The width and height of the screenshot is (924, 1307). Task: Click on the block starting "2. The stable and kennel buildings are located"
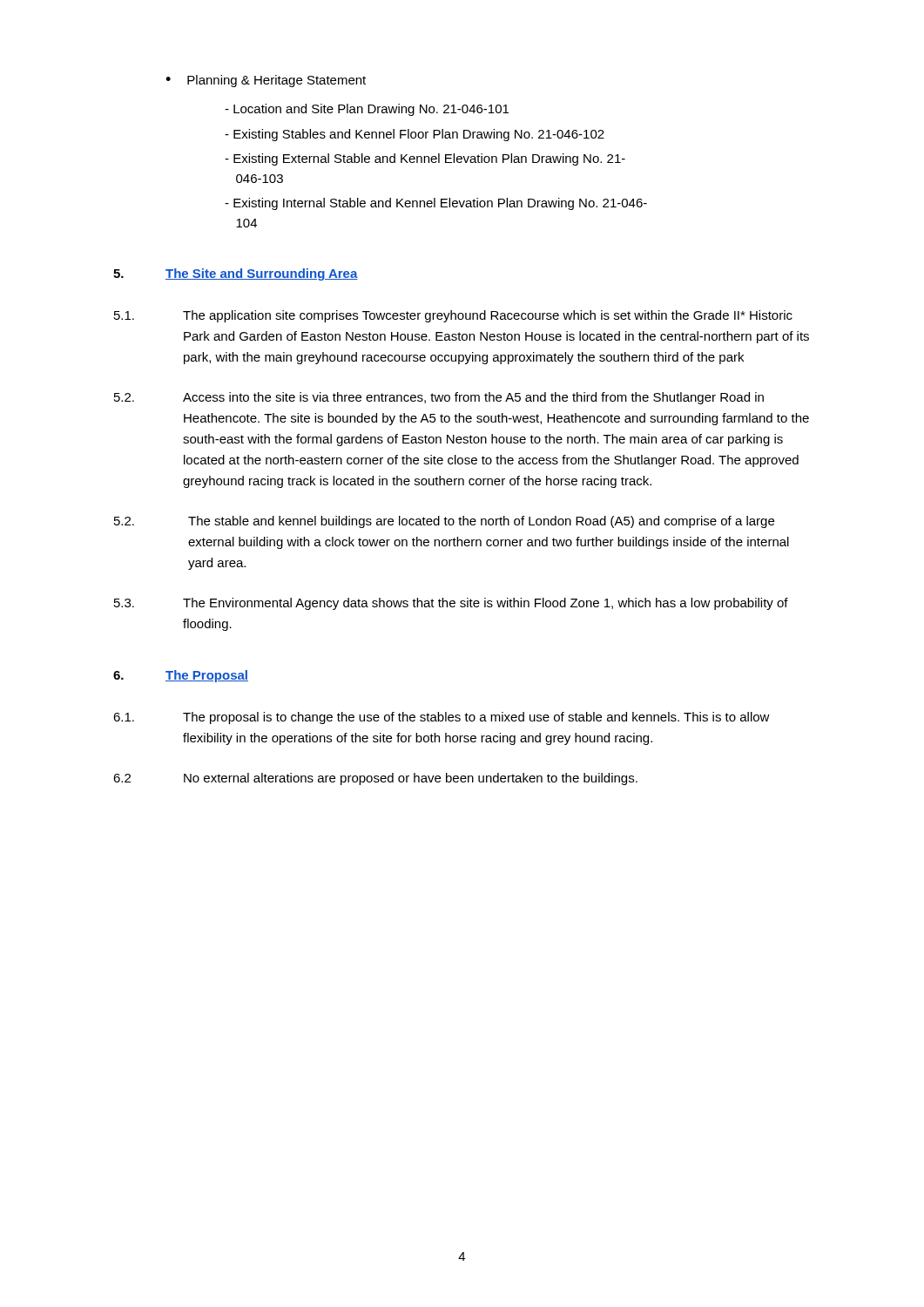tap(462, 542)
